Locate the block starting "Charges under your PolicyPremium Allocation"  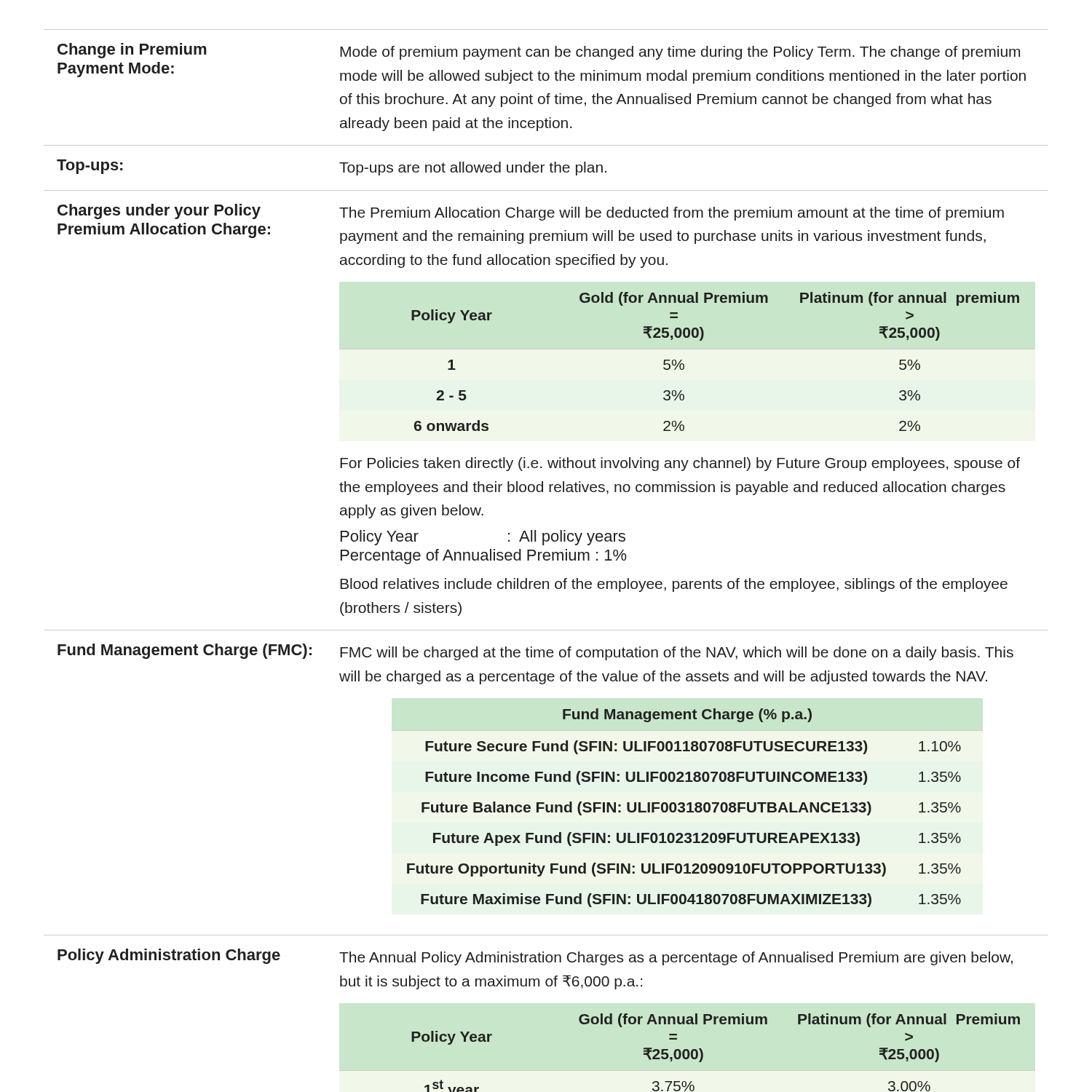click(164, 219)
